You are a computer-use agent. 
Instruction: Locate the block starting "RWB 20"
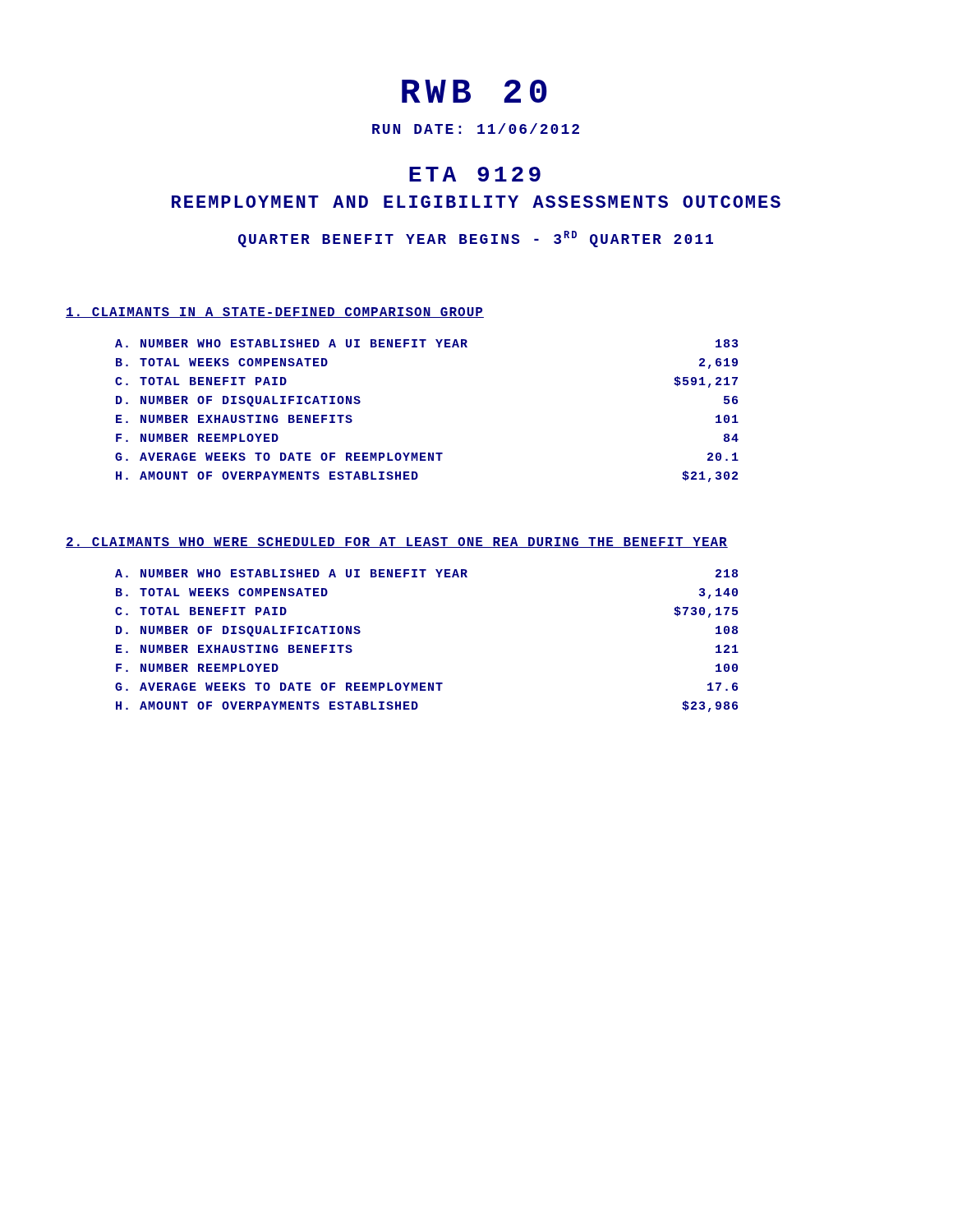pyautogui.click(x=476, y=94)
